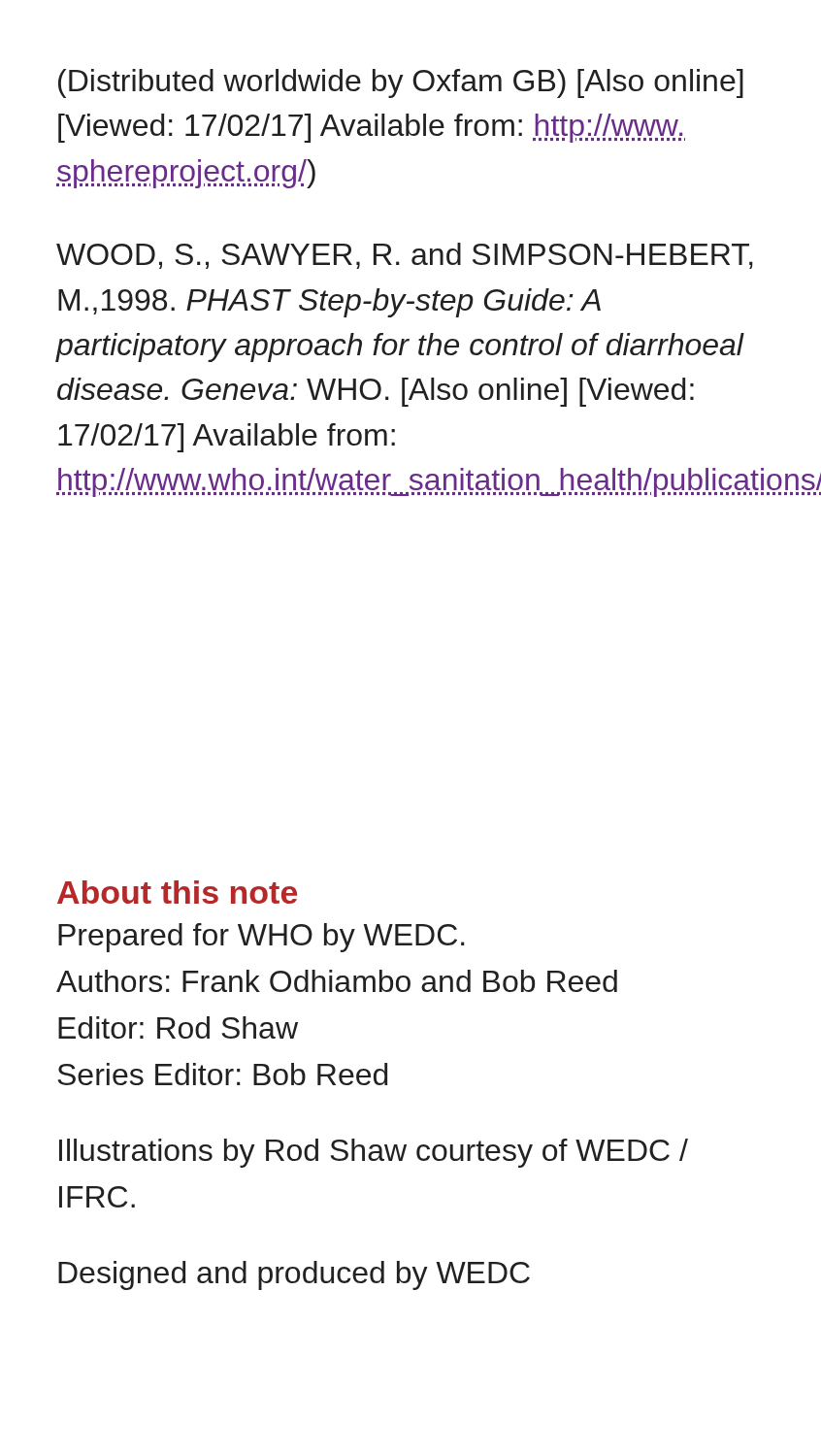
Task: Click on the section header with the text "About this note"
Action: [177, 892]
